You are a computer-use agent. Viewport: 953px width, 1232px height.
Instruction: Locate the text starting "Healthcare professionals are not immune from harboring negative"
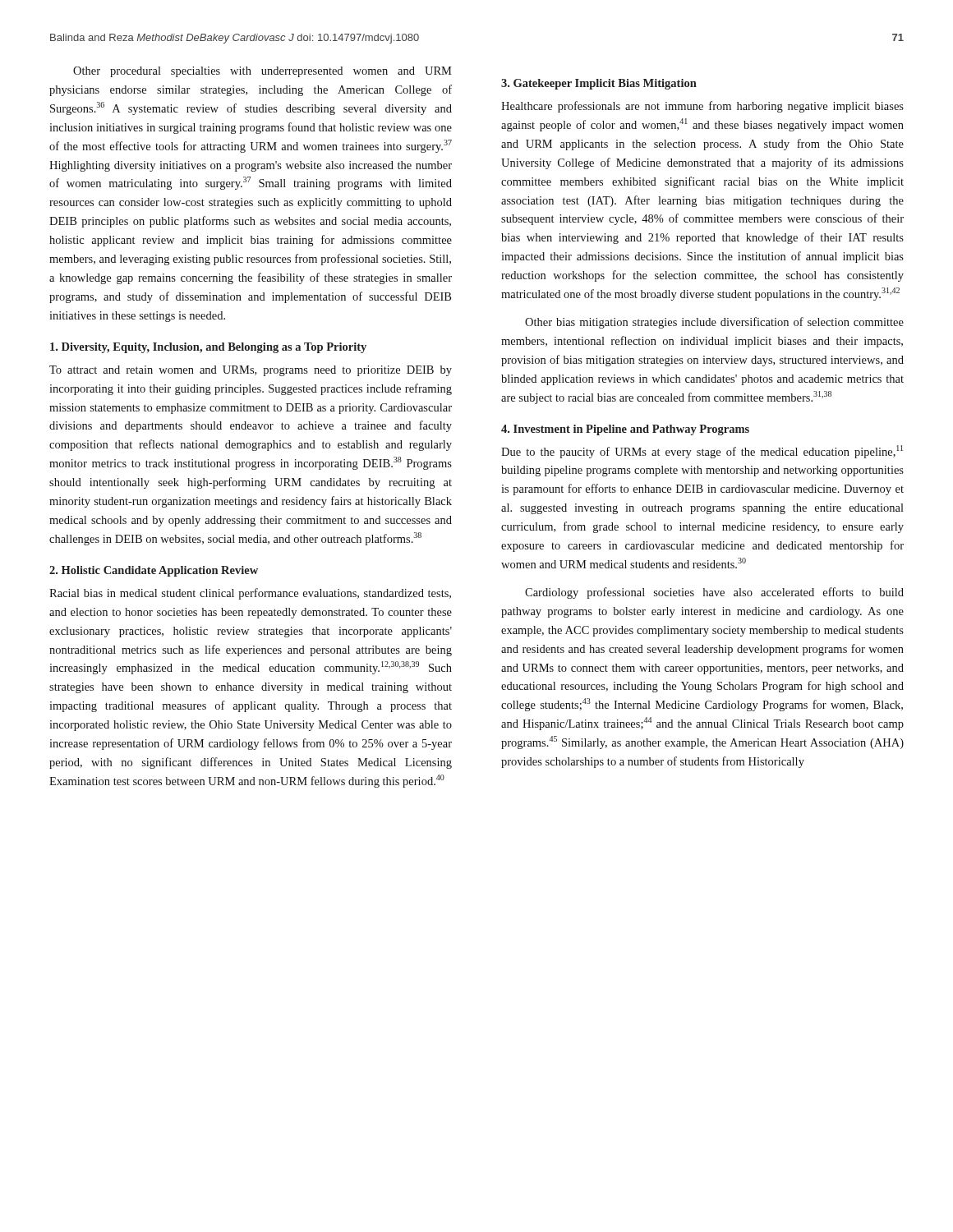click(x=702, y=200)
